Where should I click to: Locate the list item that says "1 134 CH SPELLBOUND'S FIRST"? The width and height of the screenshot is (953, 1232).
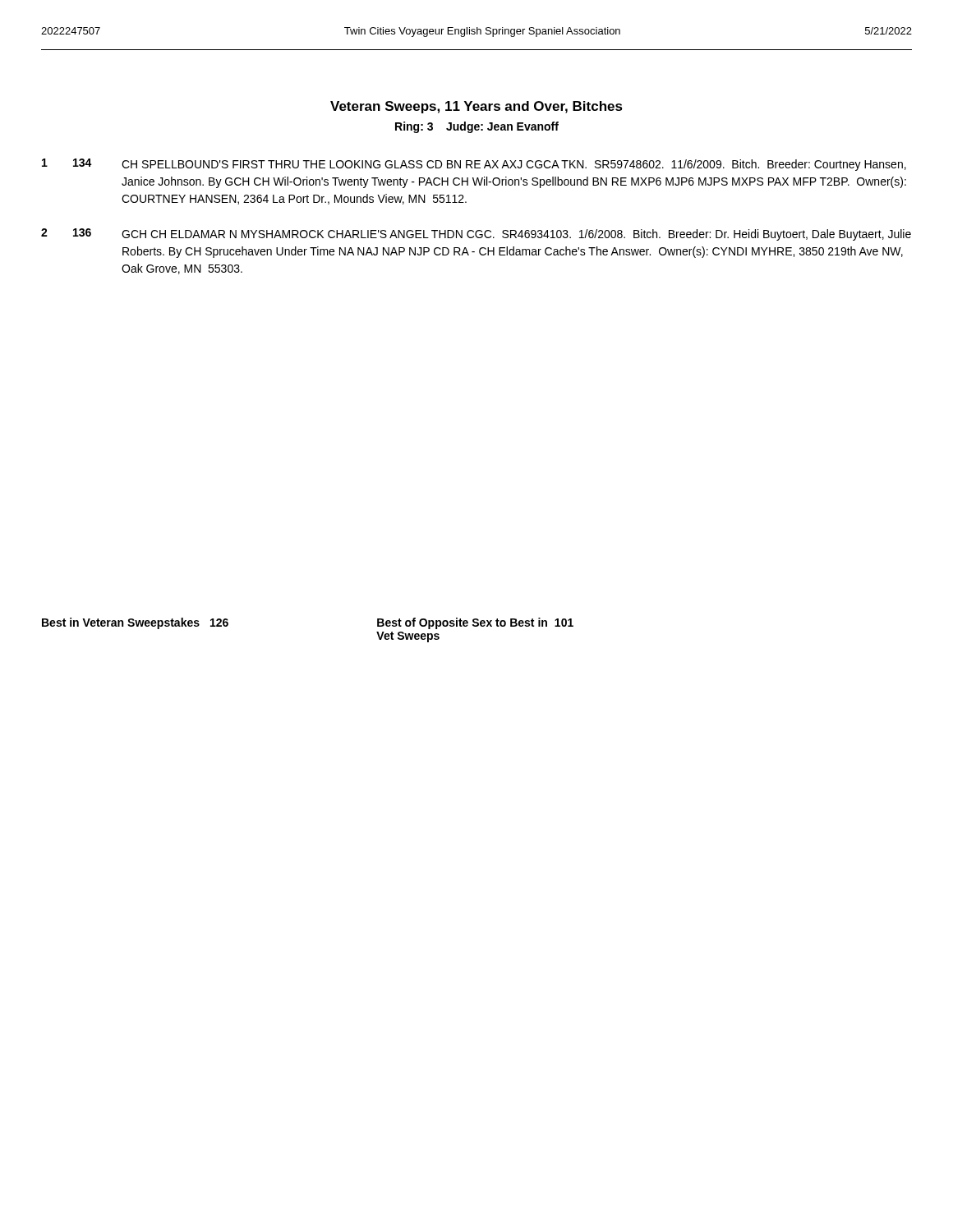pos(476,182)
